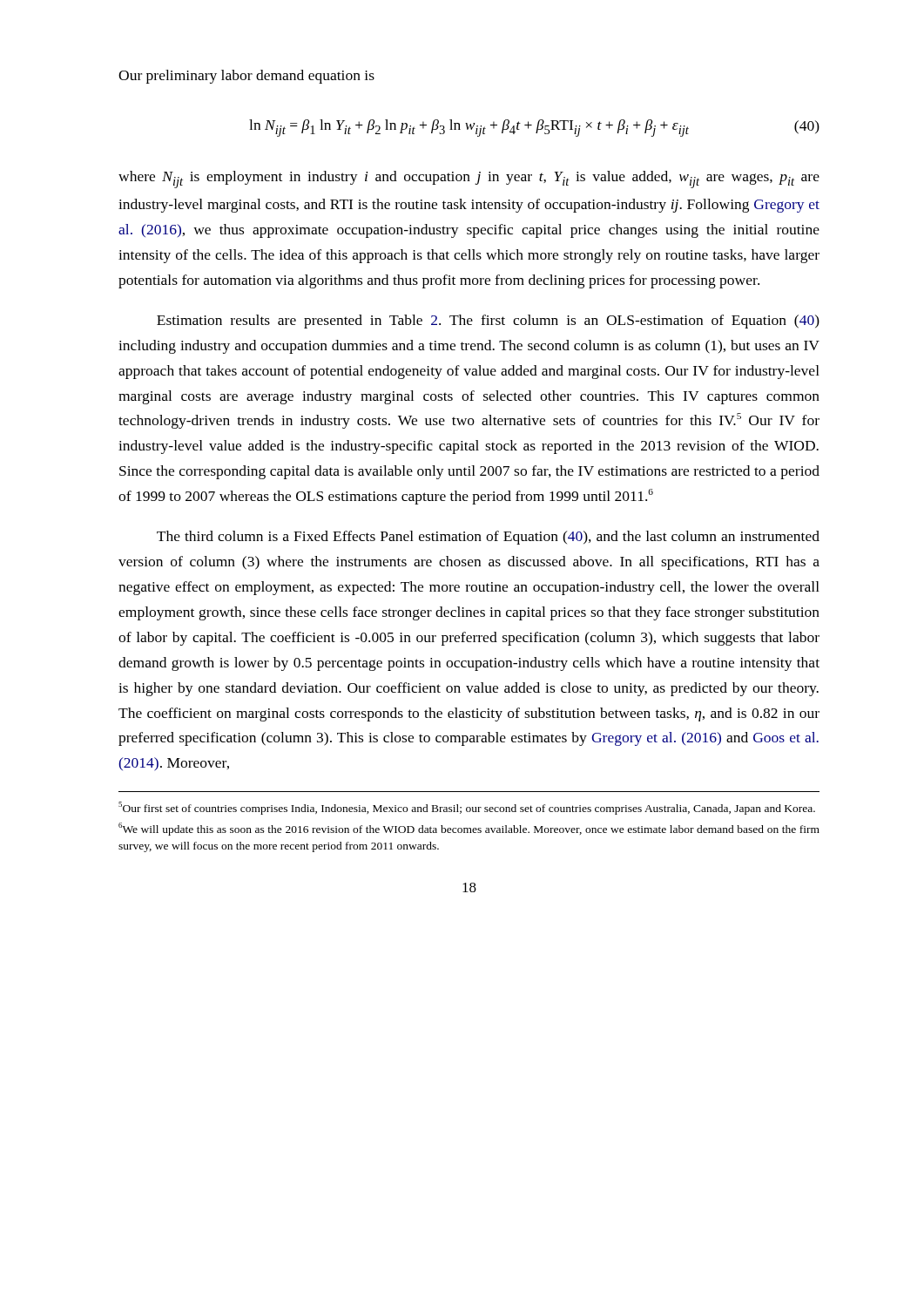Where is the formula that starts "ln Nijt = β1 ln Yit"?
Viewport: 924px width, 1307px height.
[469, 126]
